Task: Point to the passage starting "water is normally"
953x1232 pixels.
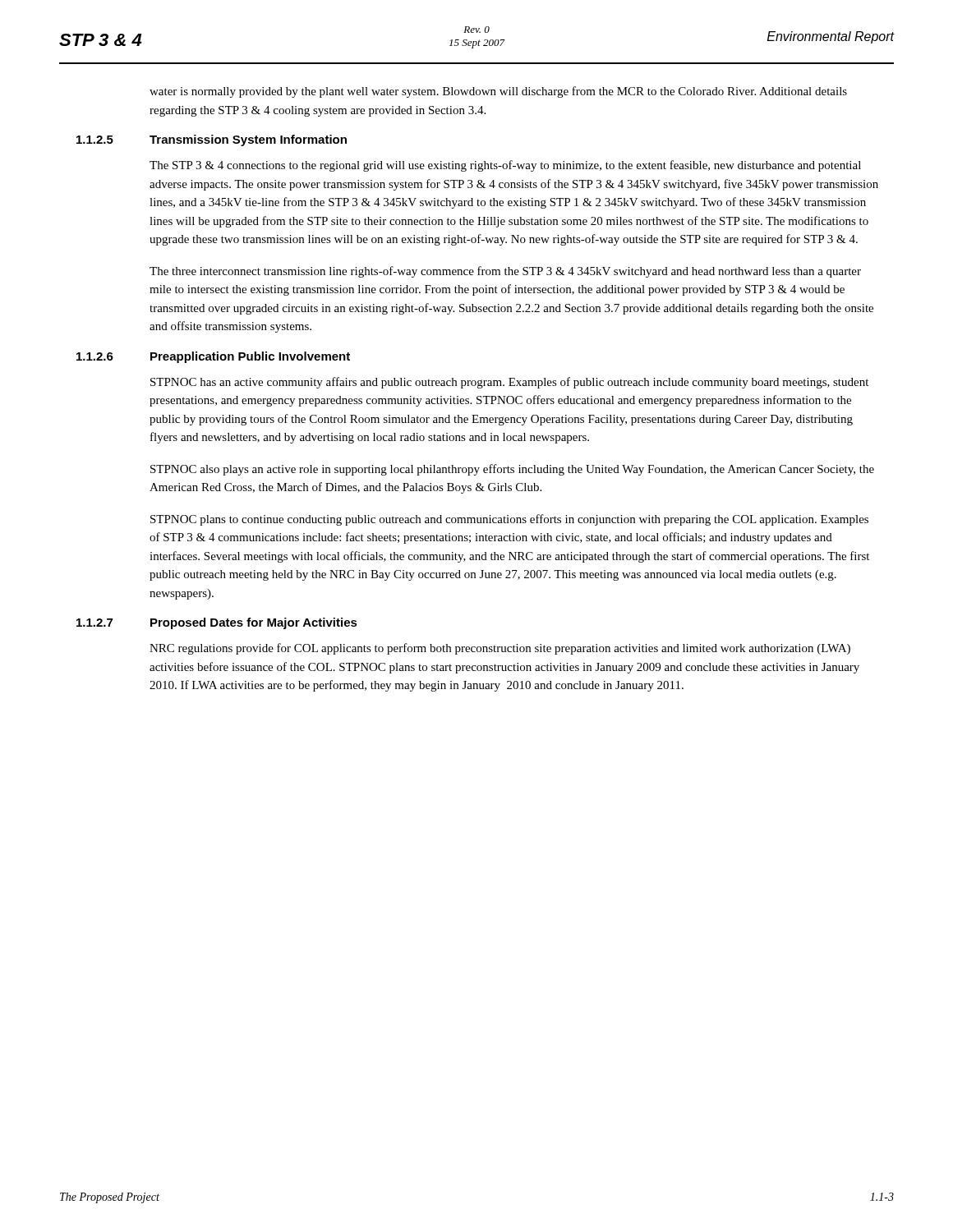Action: 498,100
